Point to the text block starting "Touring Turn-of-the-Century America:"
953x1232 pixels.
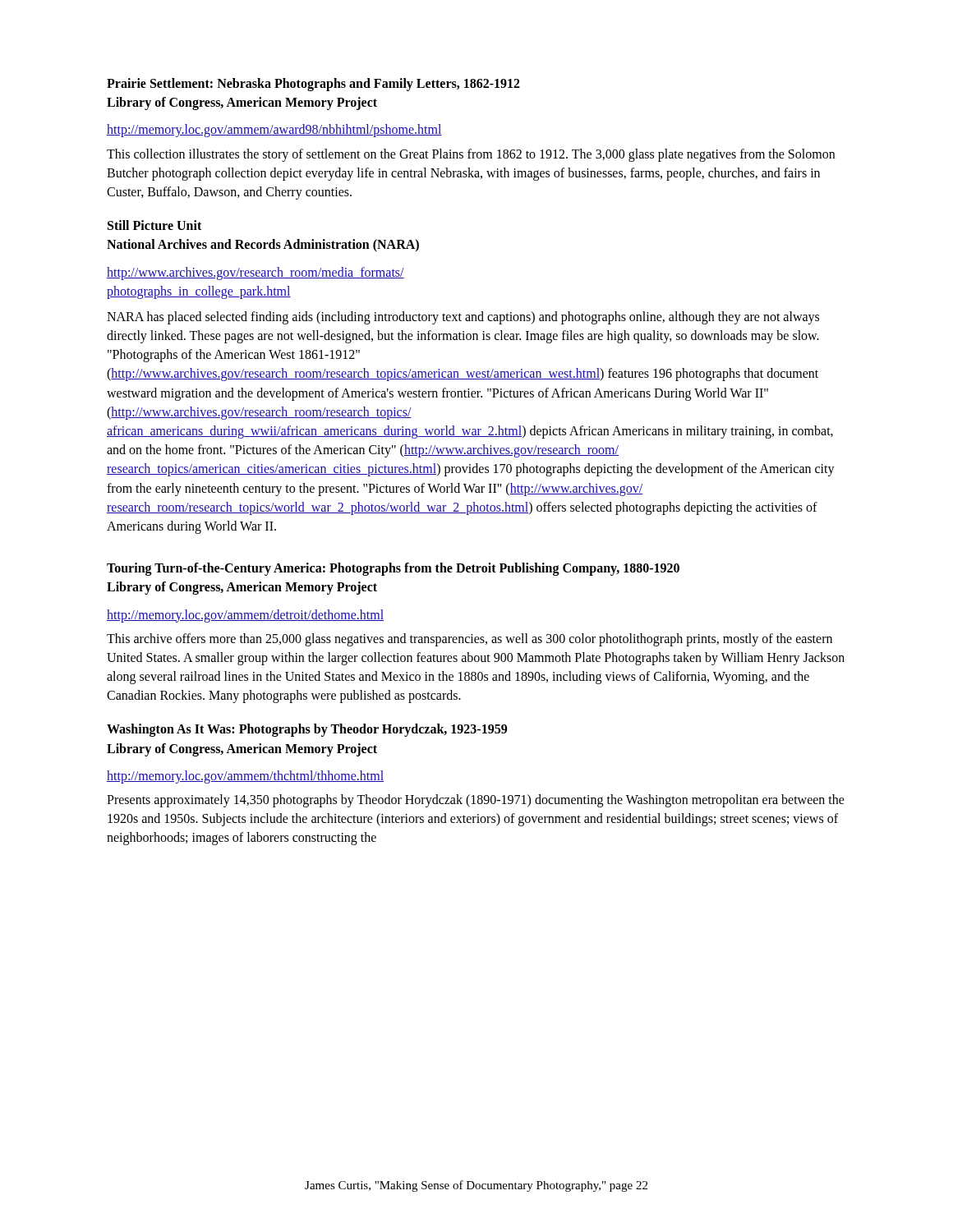(x=476, y=578)
